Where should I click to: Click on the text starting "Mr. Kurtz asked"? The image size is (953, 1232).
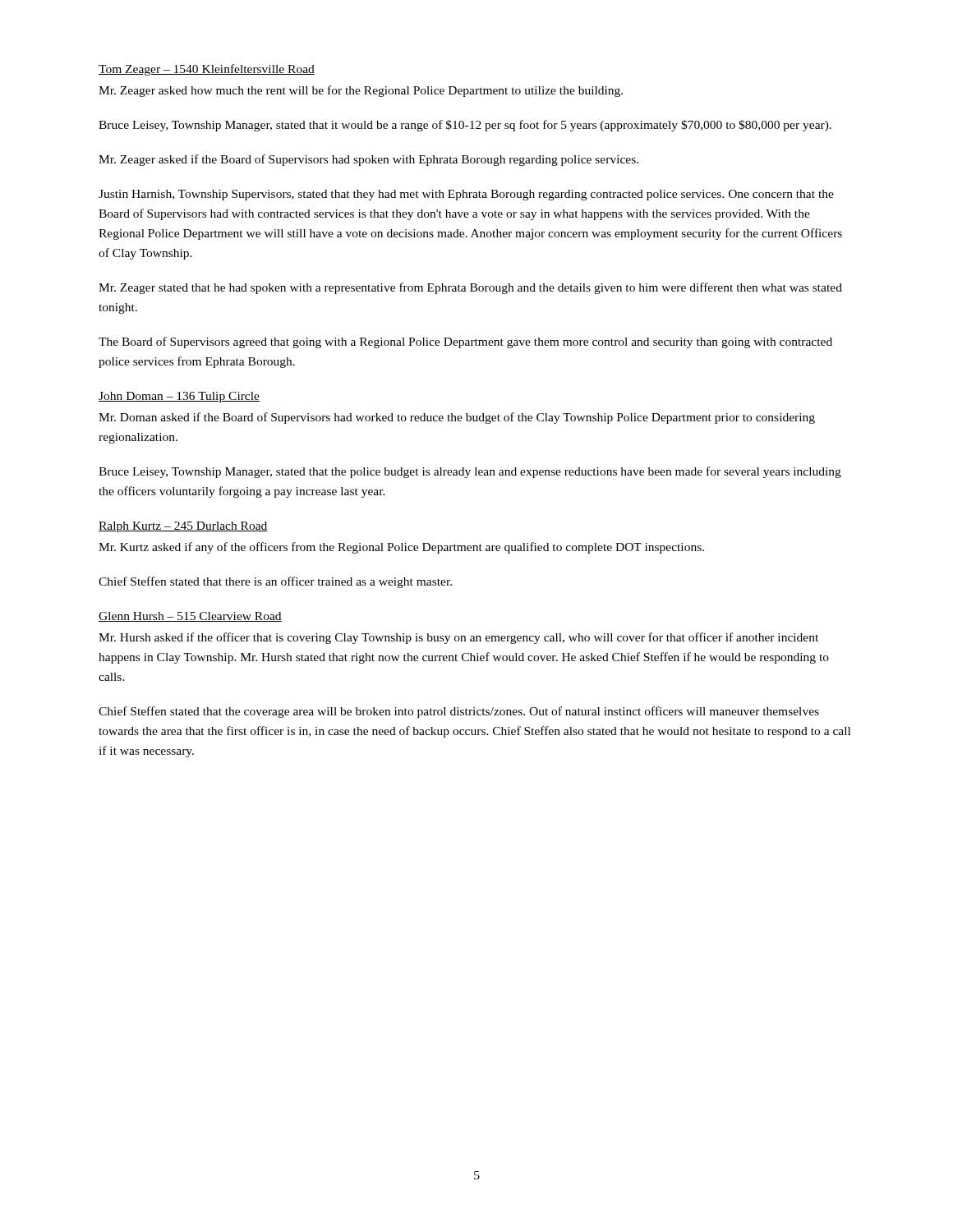(402, 547)
